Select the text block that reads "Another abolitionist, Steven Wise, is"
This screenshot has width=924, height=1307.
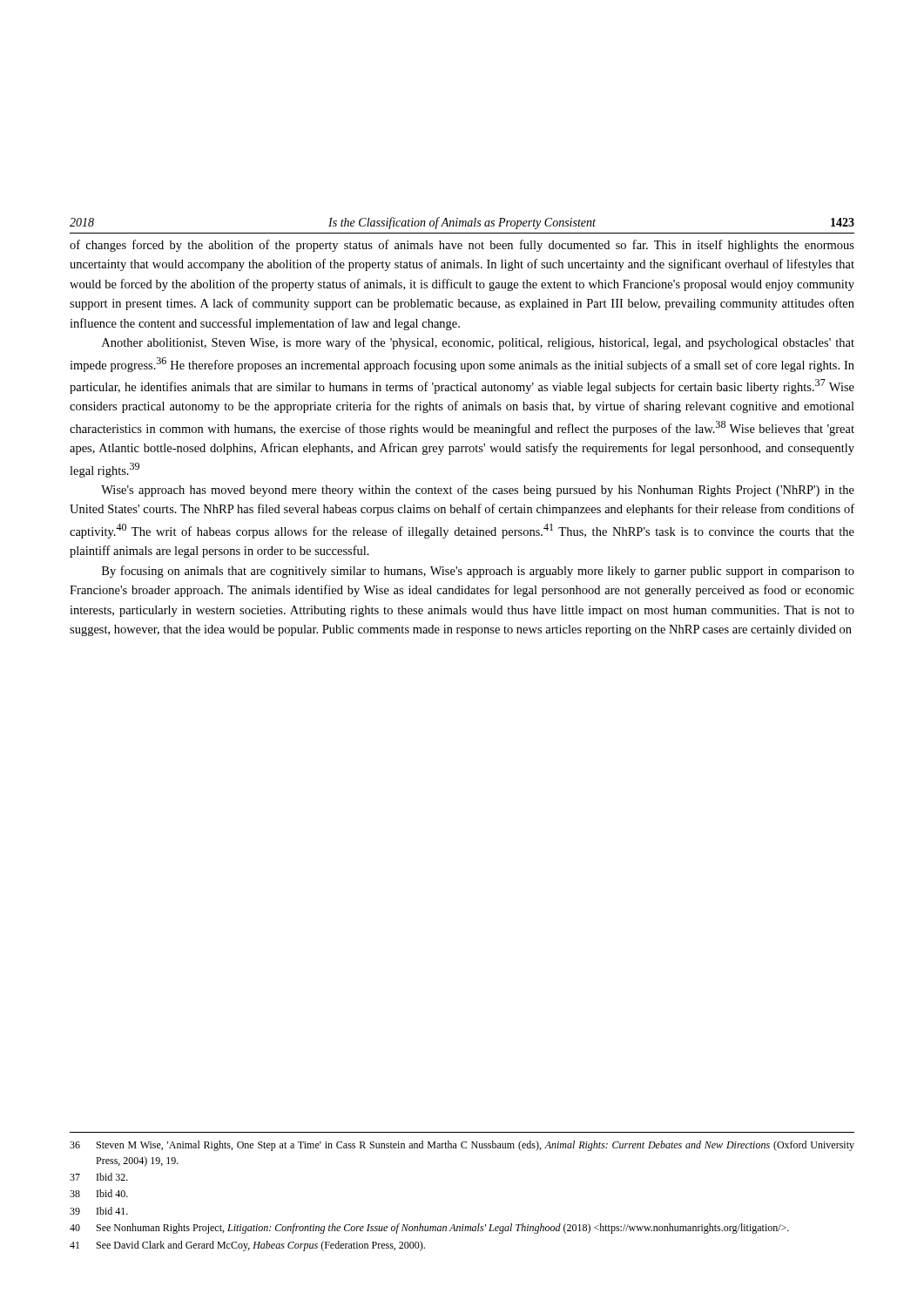pyautogui.click(x=462, y=407)
